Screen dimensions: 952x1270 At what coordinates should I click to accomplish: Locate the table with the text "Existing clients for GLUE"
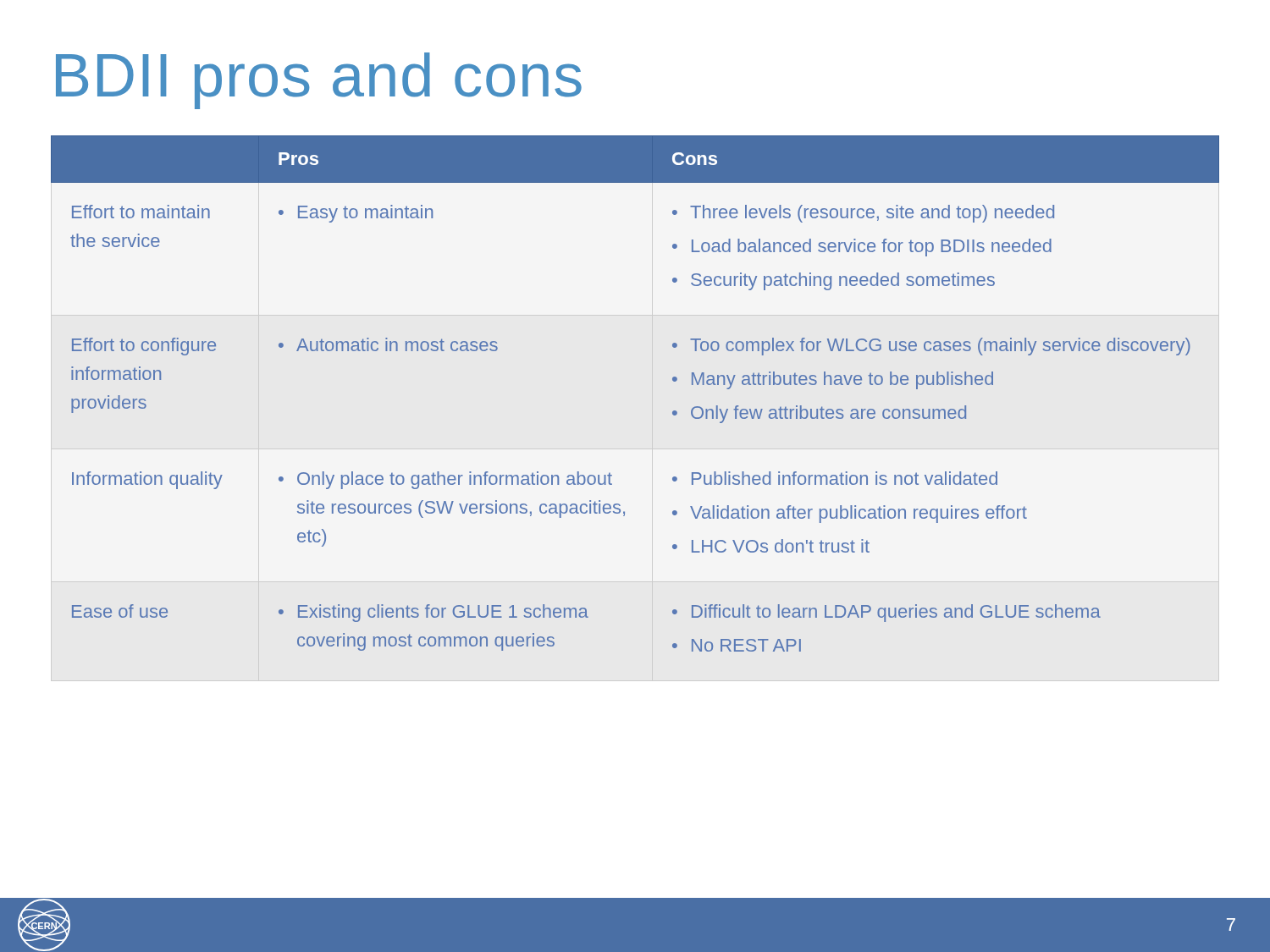click(x=635, y=408)
